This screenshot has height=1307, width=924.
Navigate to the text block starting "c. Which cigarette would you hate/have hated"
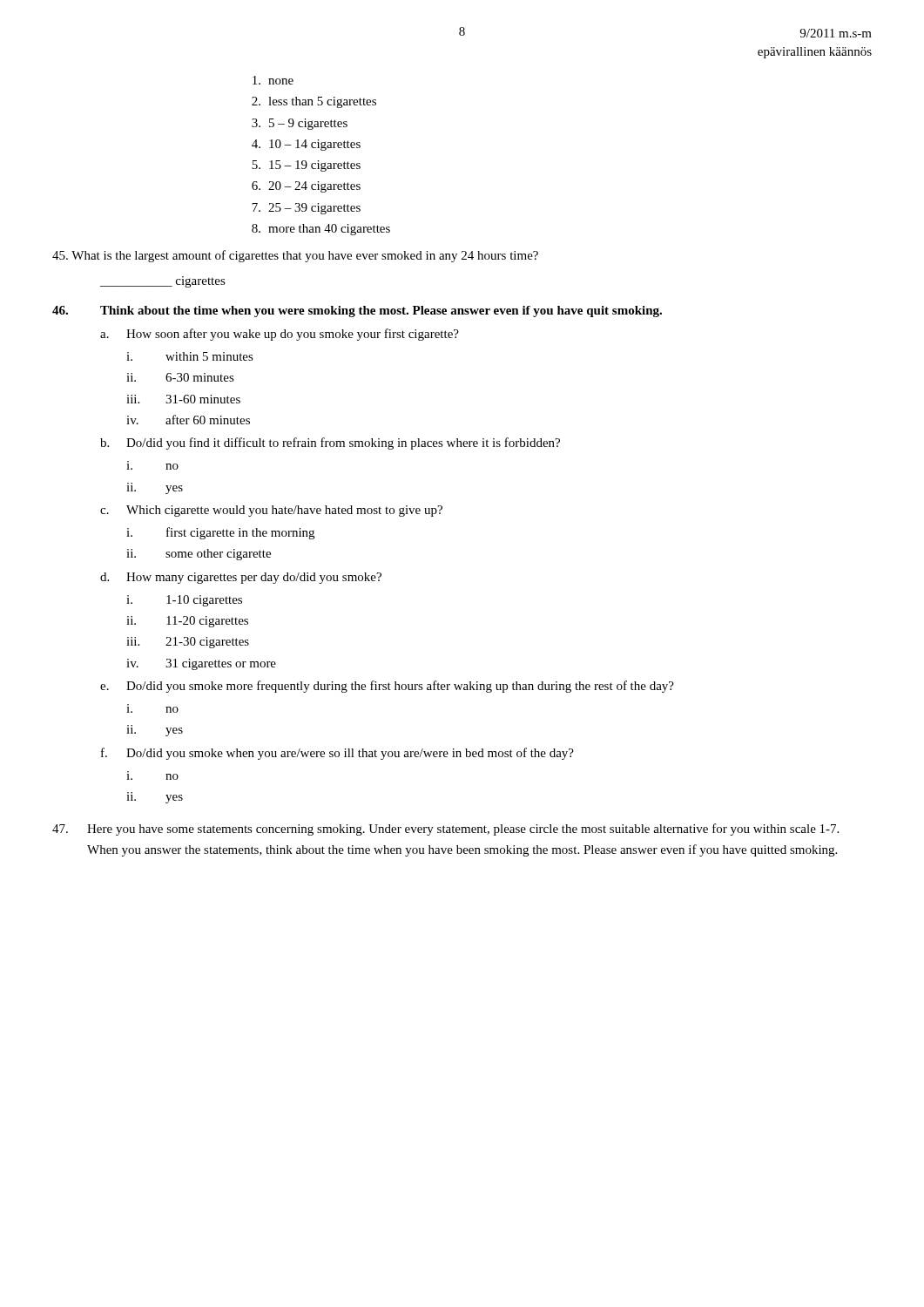click(271, 511)
